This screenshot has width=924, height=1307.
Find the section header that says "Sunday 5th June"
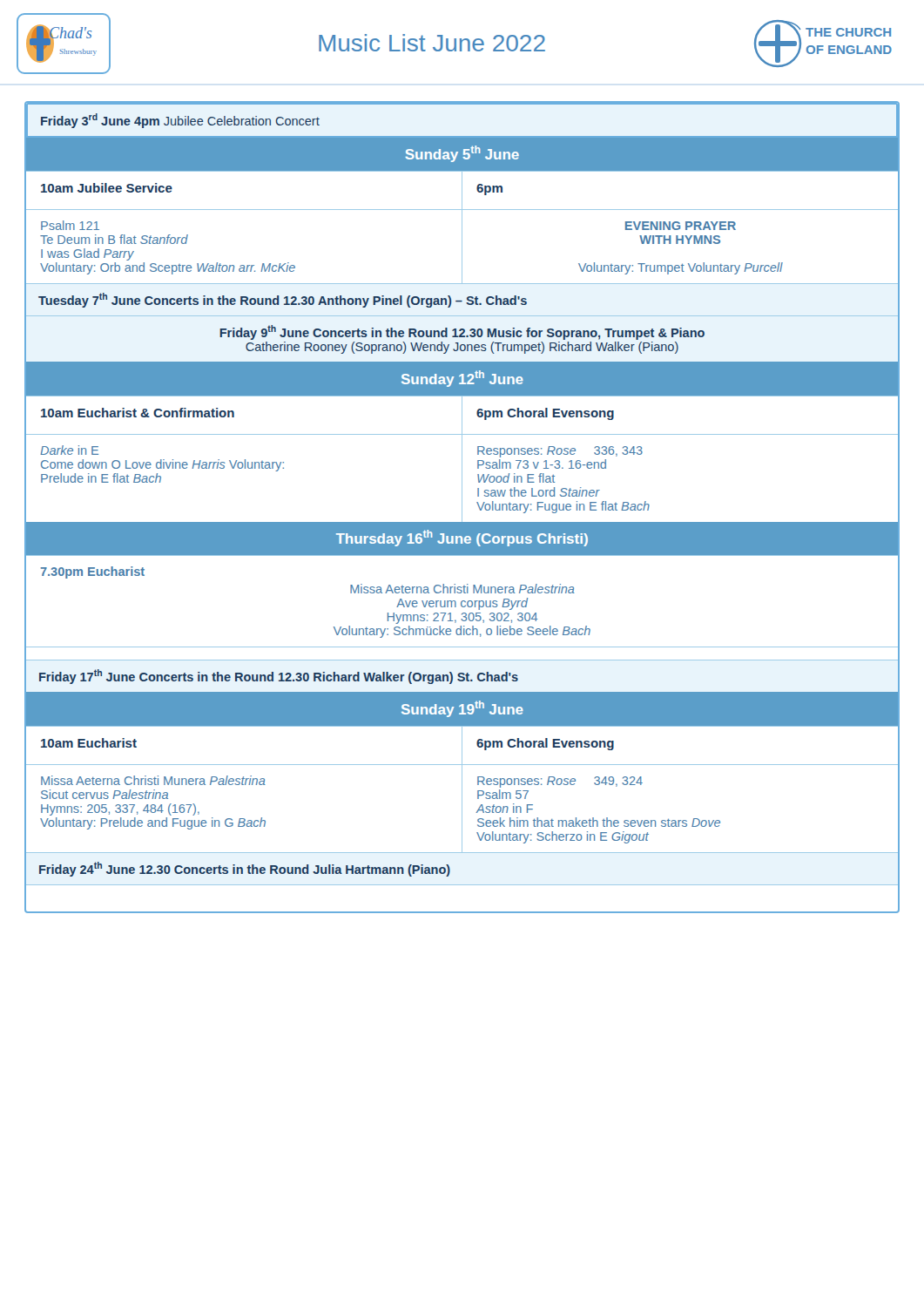[x=462, y=154]
